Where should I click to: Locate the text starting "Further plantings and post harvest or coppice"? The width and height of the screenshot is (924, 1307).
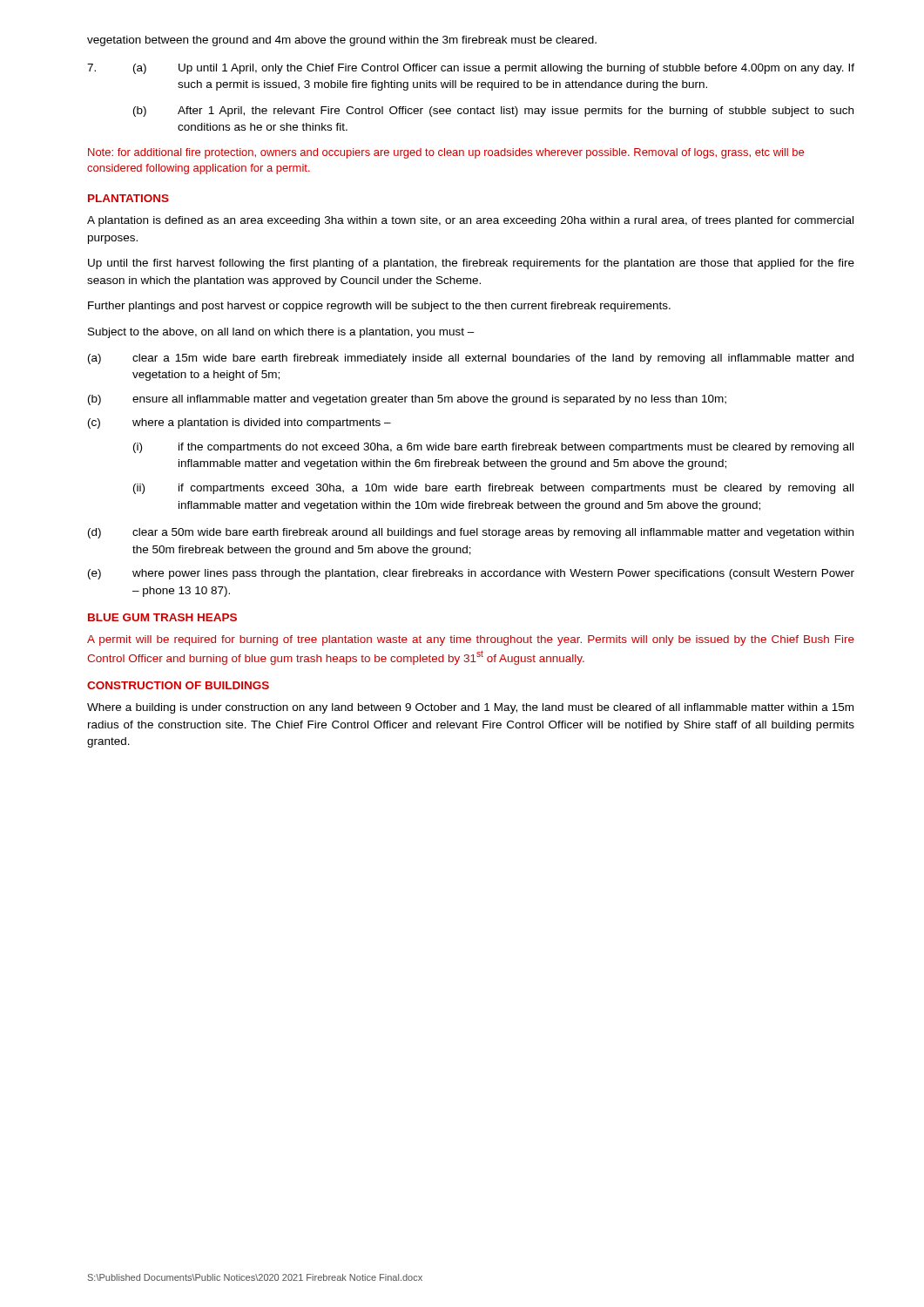pos(379,306)
